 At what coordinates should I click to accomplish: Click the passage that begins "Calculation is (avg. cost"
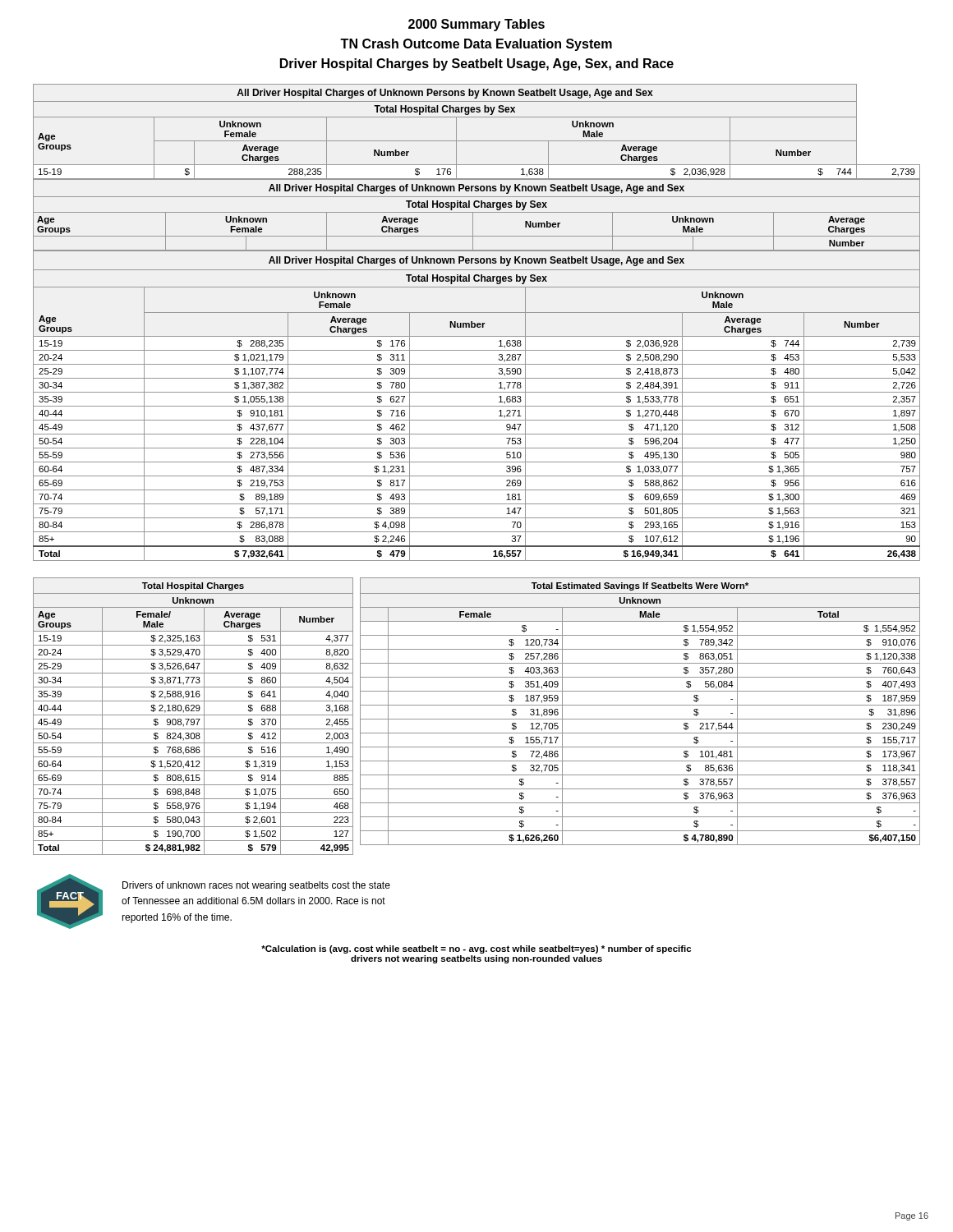(x=476, y=954)
